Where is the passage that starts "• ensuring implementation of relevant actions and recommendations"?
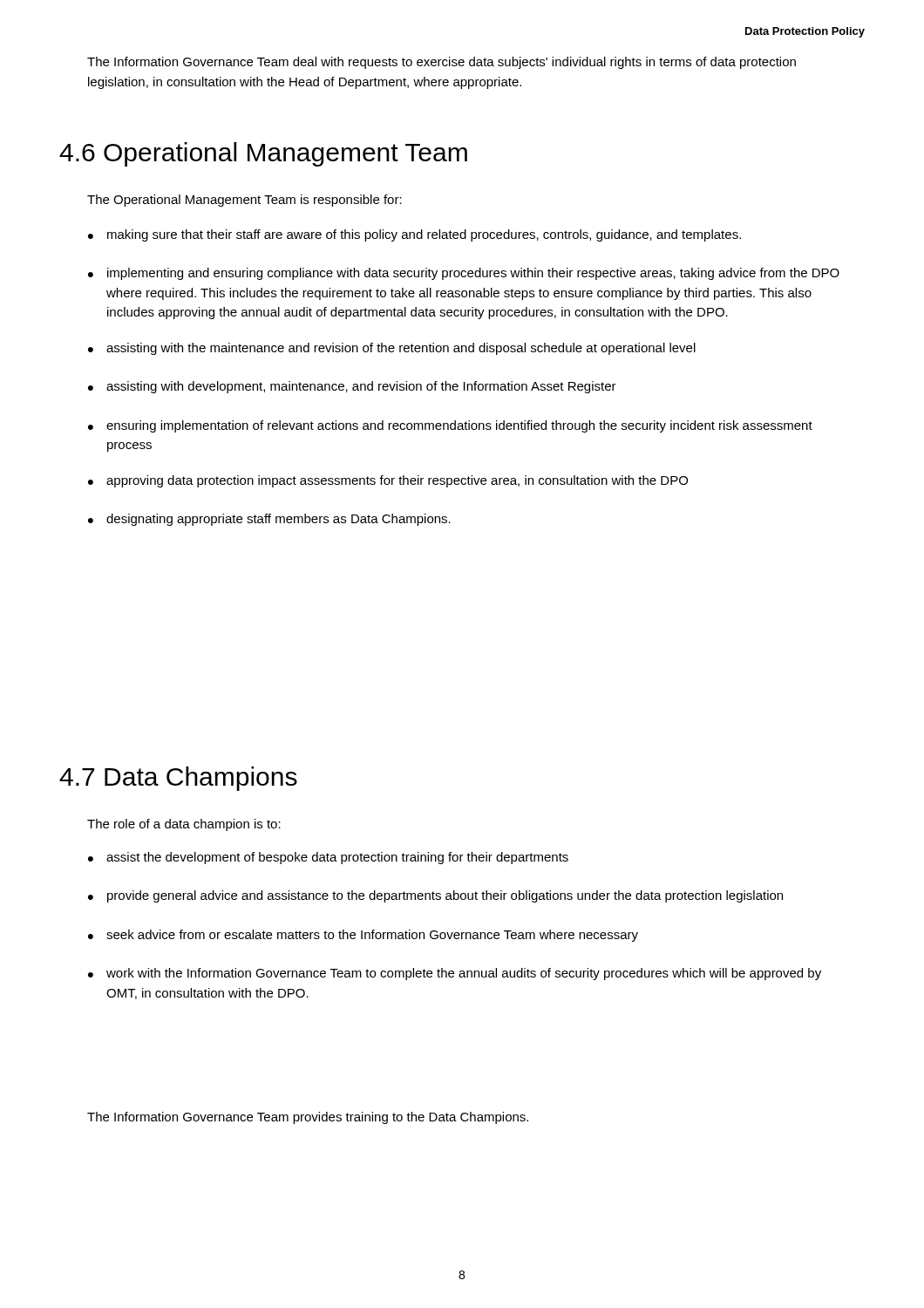924x1308 pixels. click(x=471, y=435)
